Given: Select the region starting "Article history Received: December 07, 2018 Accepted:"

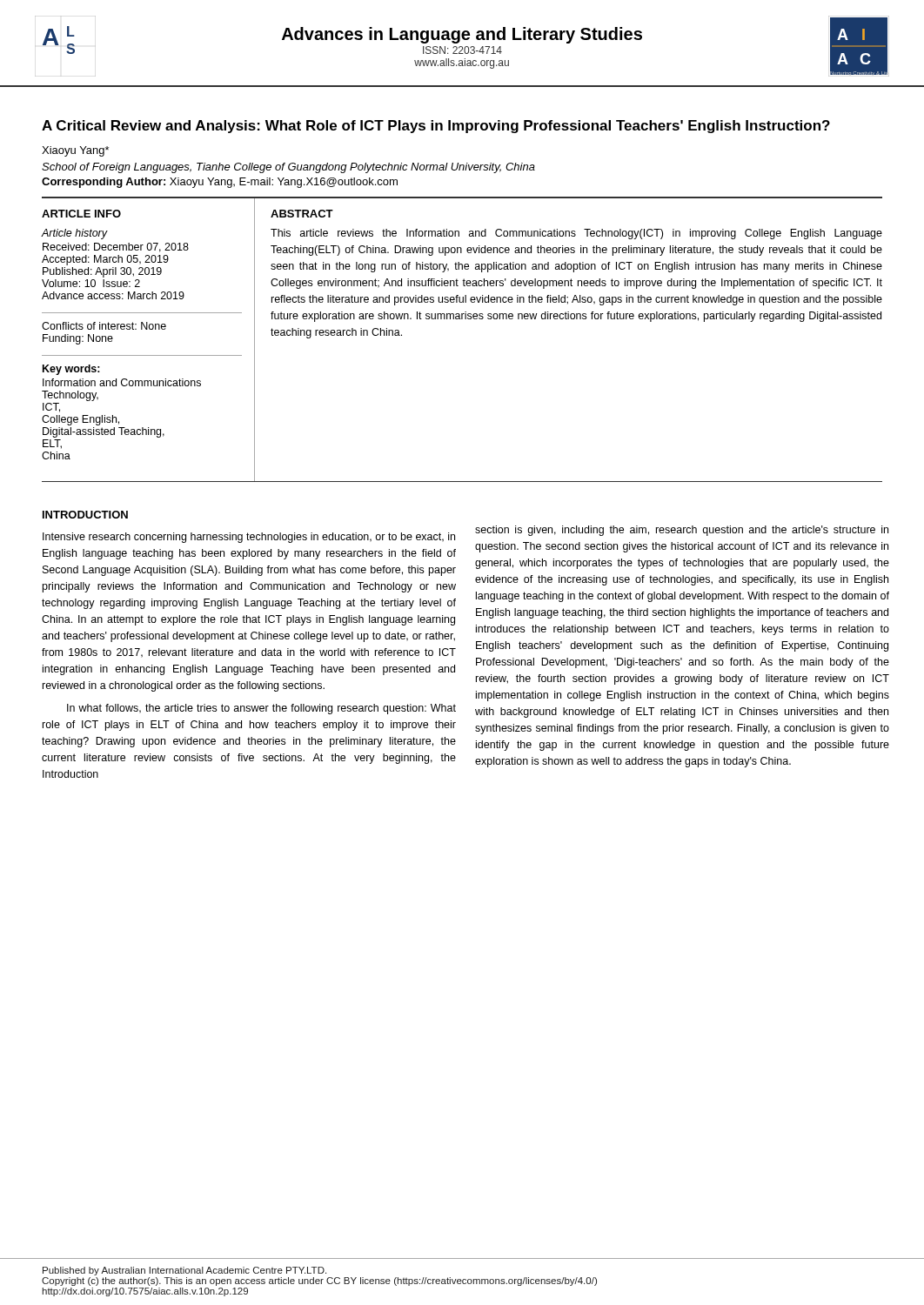Looking at the screenshot, I should (x=142, y=264).
